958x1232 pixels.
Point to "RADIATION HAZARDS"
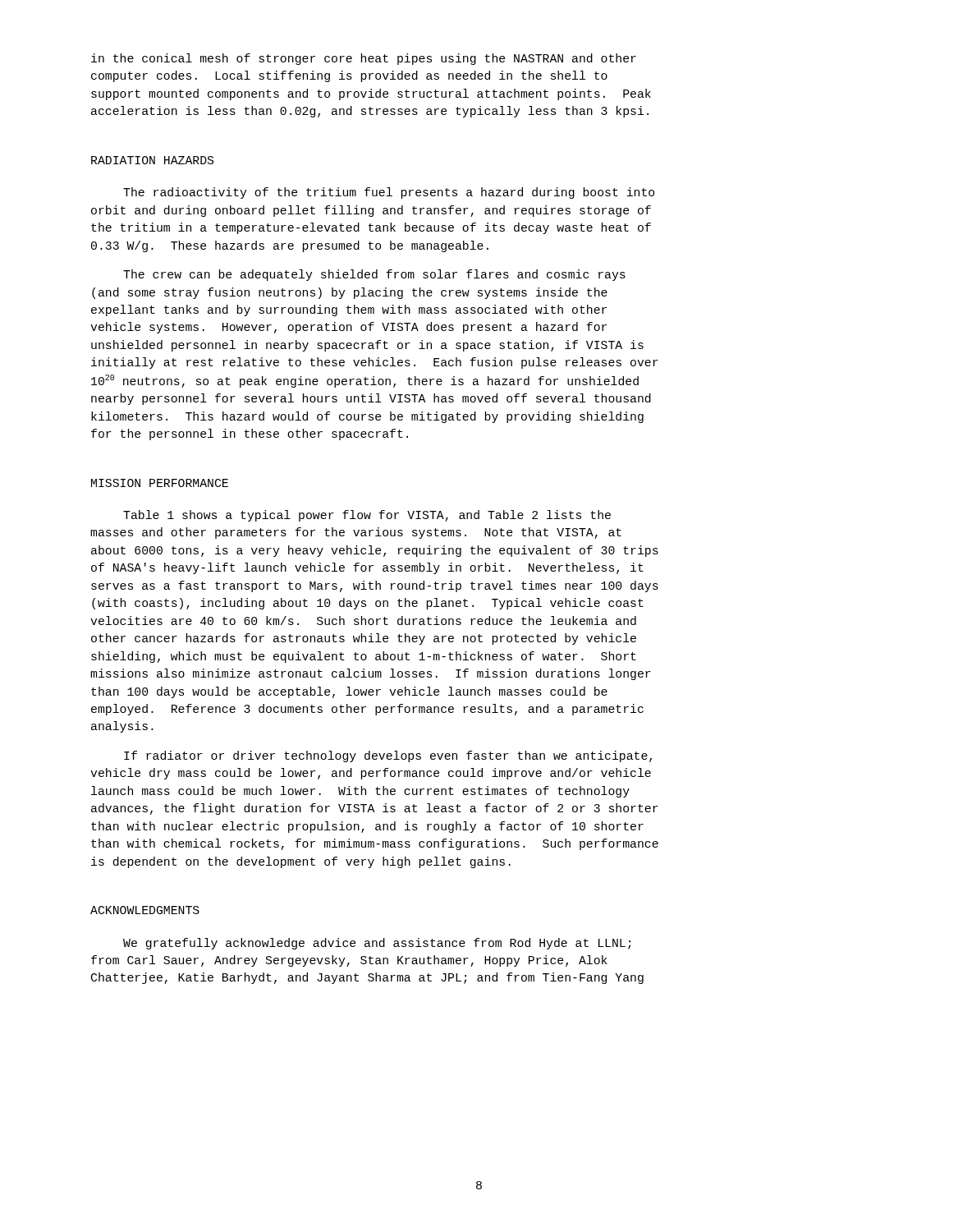click(152, 161)
